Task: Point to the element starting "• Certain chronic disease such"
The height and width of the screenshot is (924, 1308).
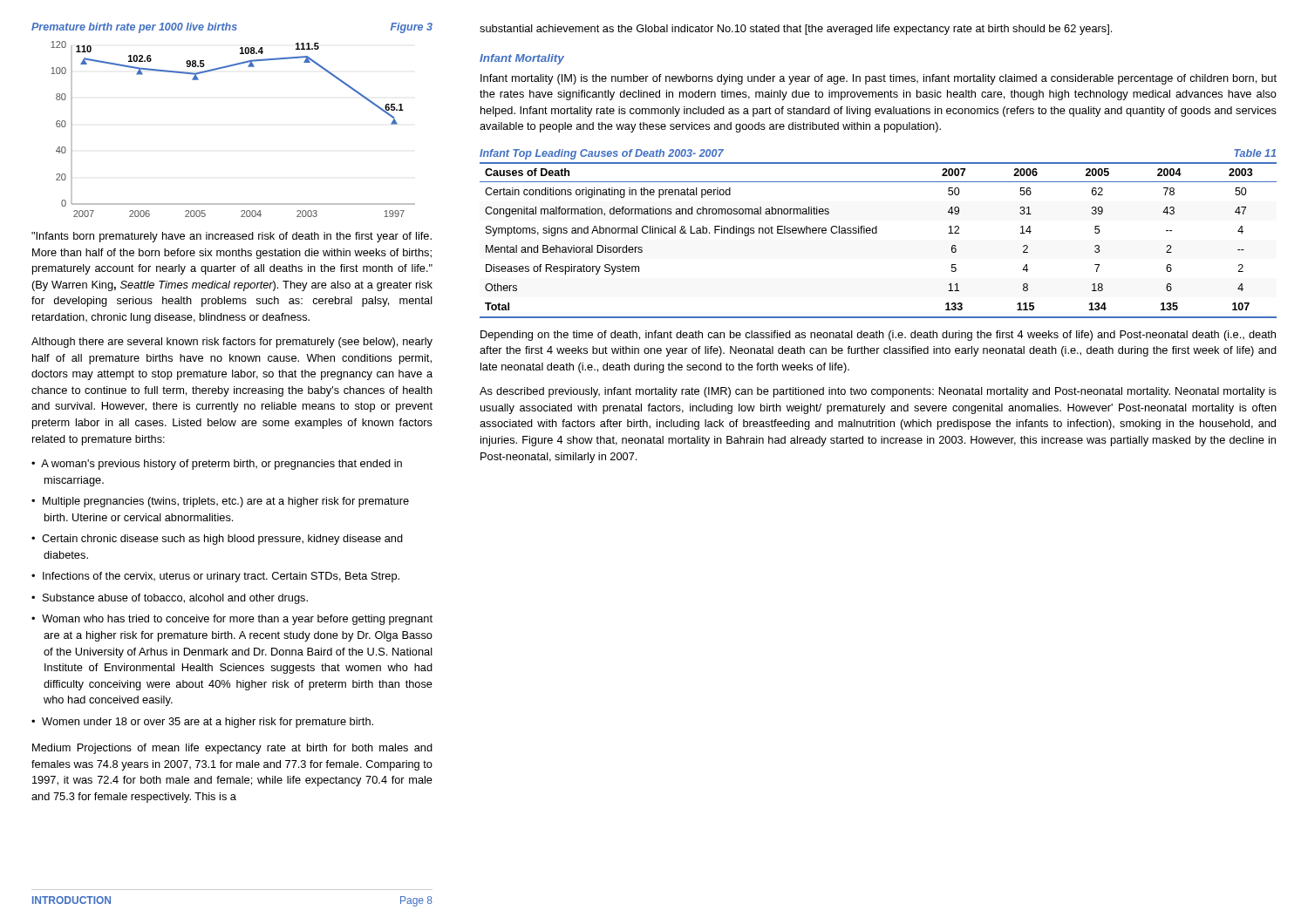Action: (x=217, y=547)
